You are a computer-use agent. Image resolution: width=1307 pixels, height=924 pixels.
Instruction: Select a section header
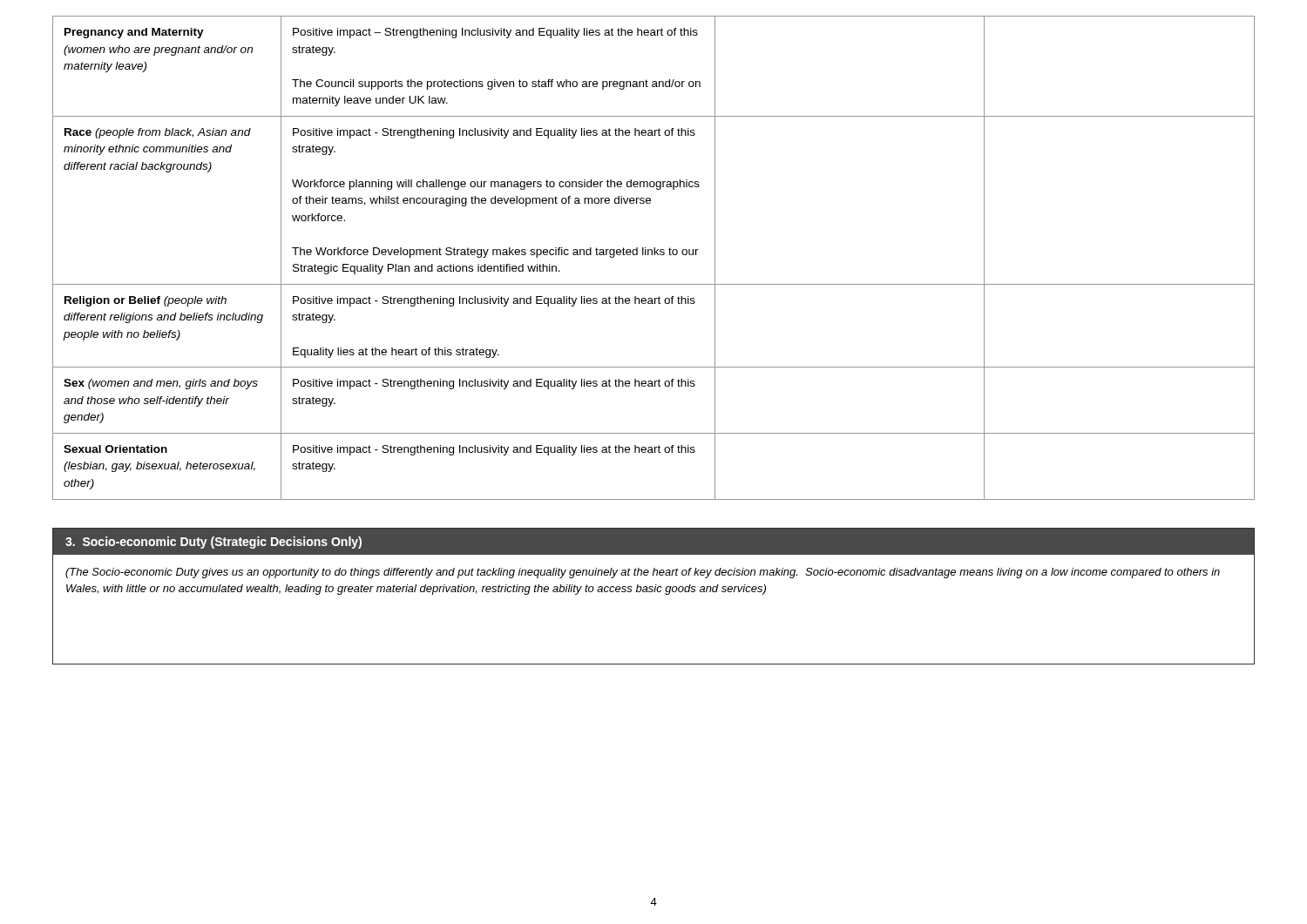(x=654, y=596)
